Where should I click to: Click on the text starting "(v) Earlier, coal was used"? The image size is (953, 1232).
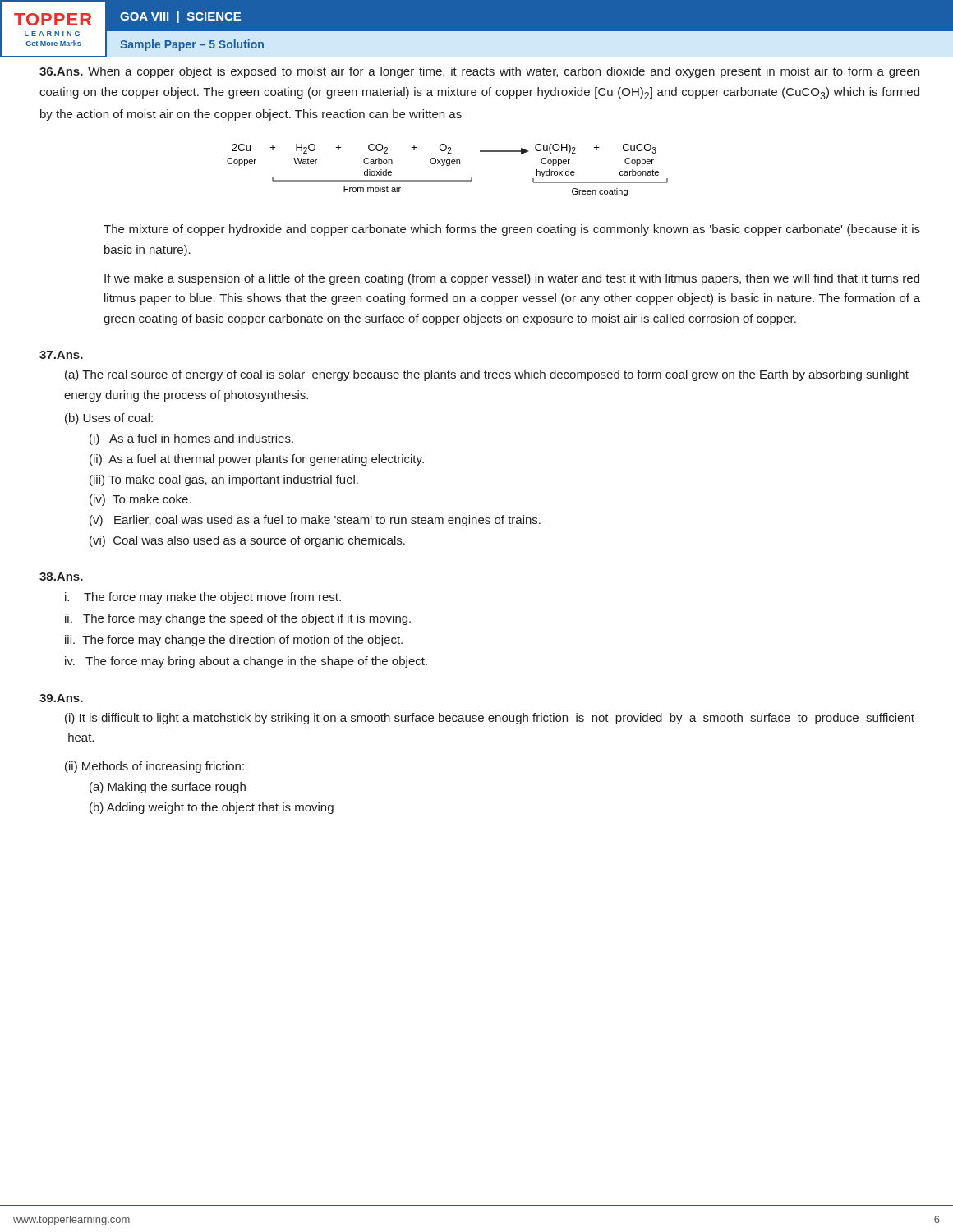pyautogui.click(x=315, y=520)
